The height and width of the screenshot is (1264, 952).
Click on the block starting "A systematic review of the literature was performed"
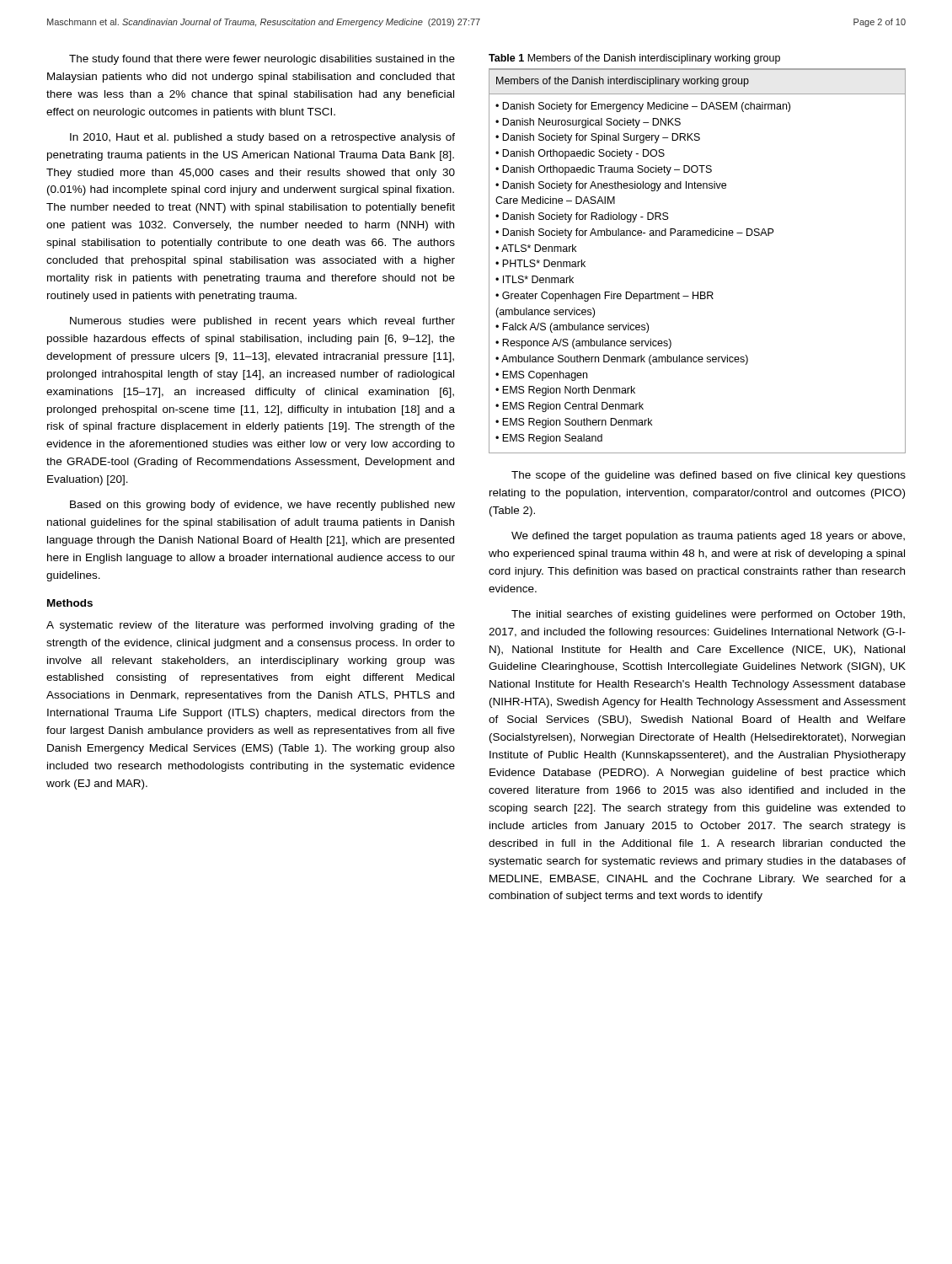point(251,705)
